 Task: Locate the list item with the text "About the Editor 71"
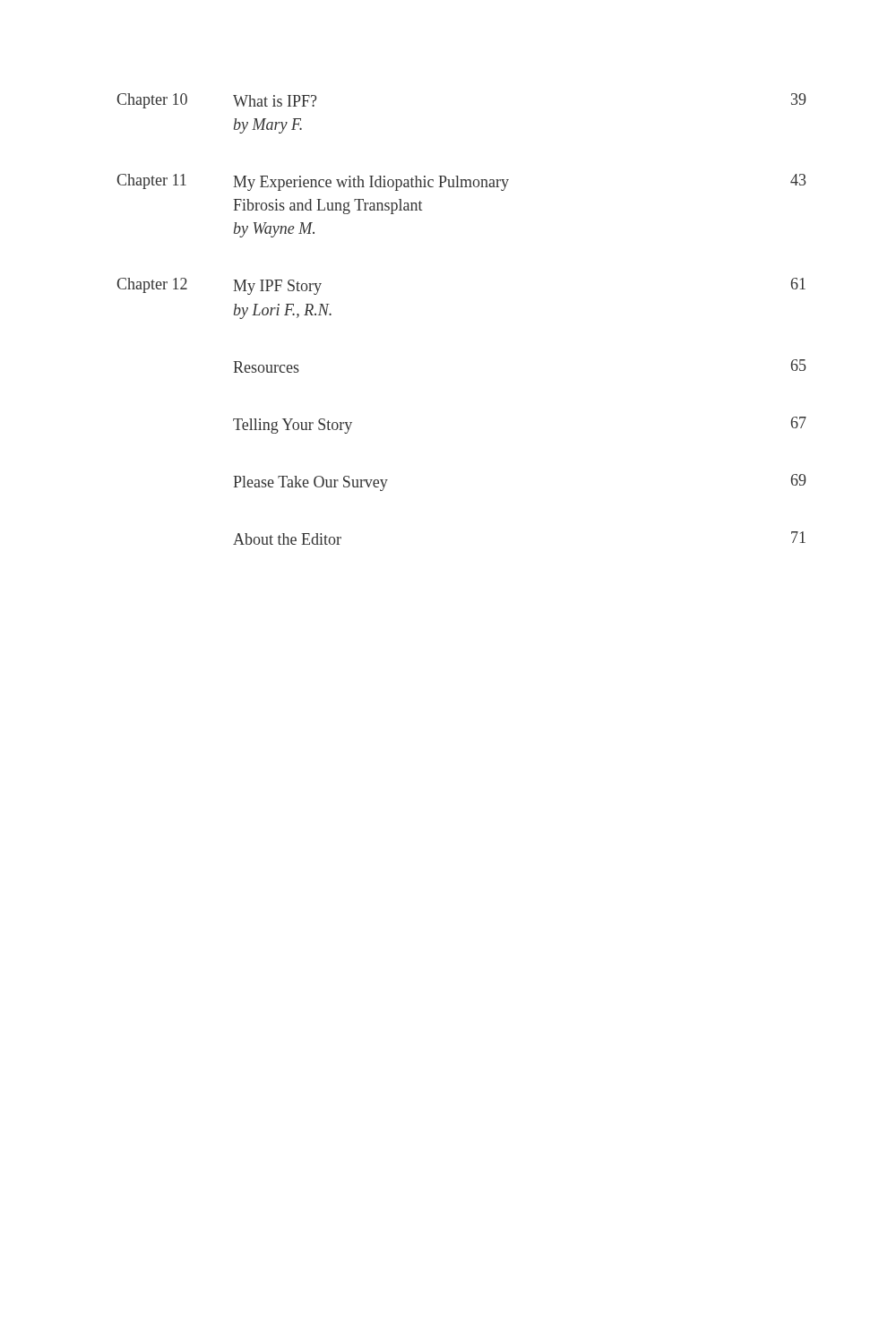point(284,538)
